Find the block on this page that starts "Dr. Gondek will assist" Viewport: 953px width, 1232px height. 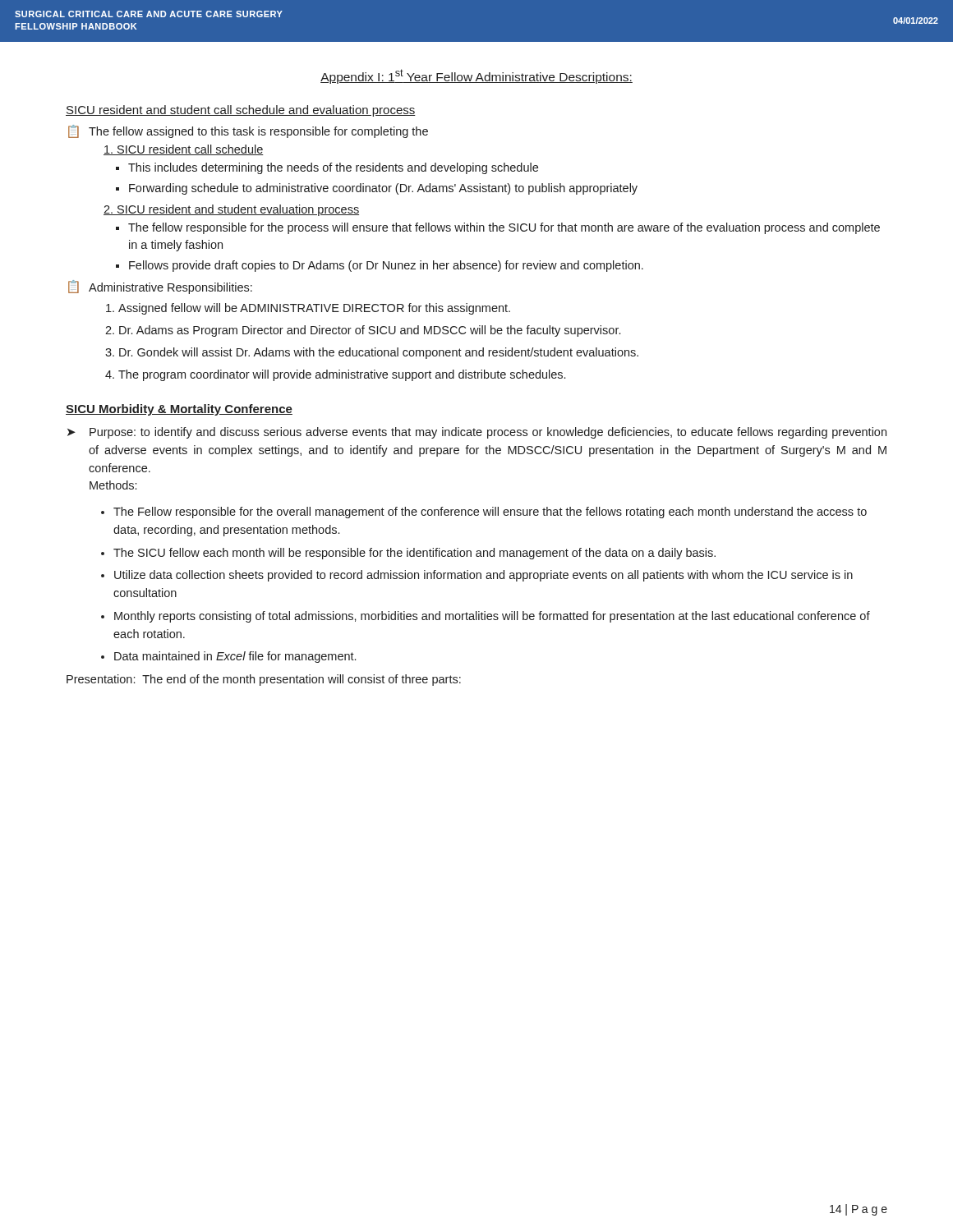[379, 352]
